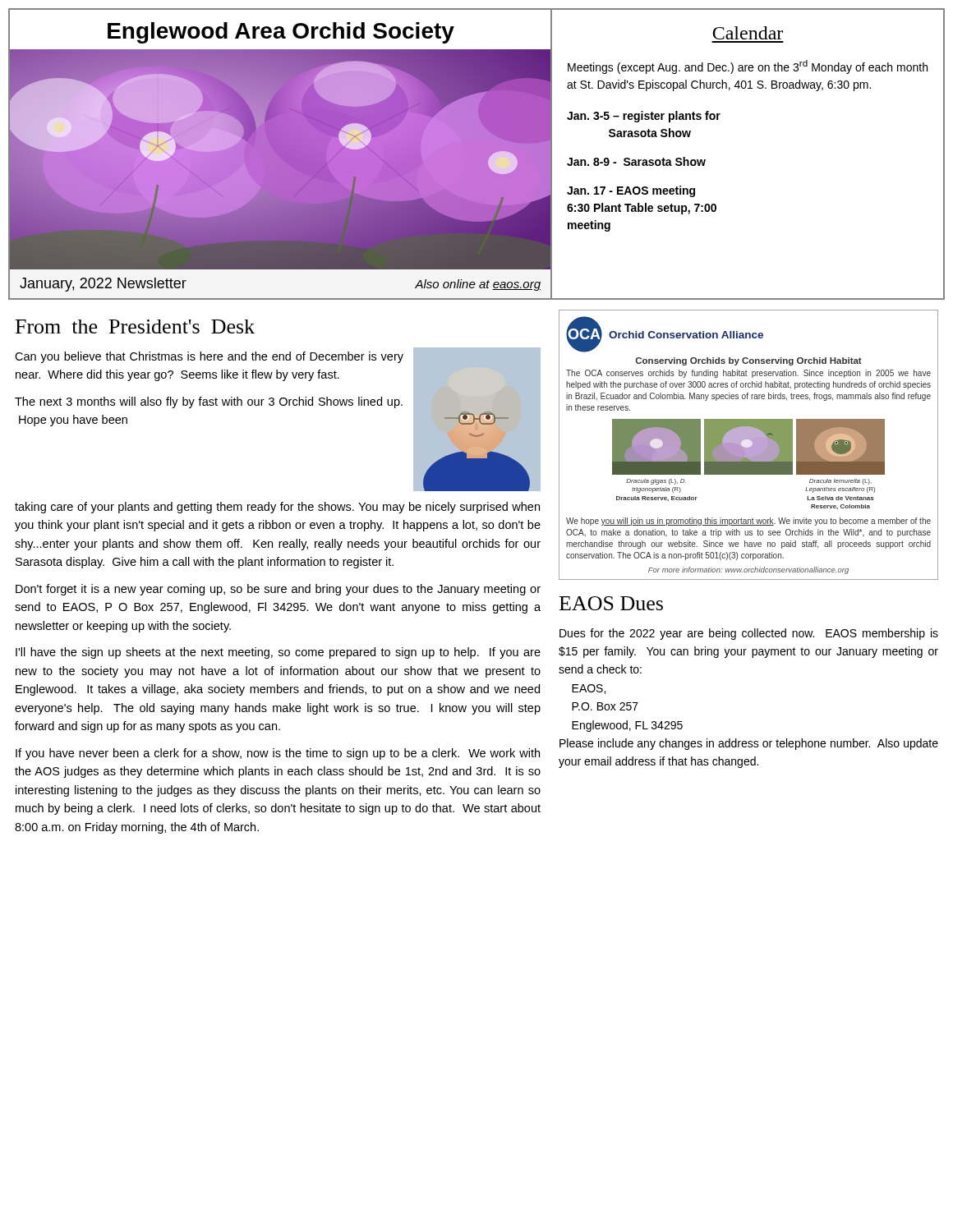Select the infographic

(x=748, y=445)
